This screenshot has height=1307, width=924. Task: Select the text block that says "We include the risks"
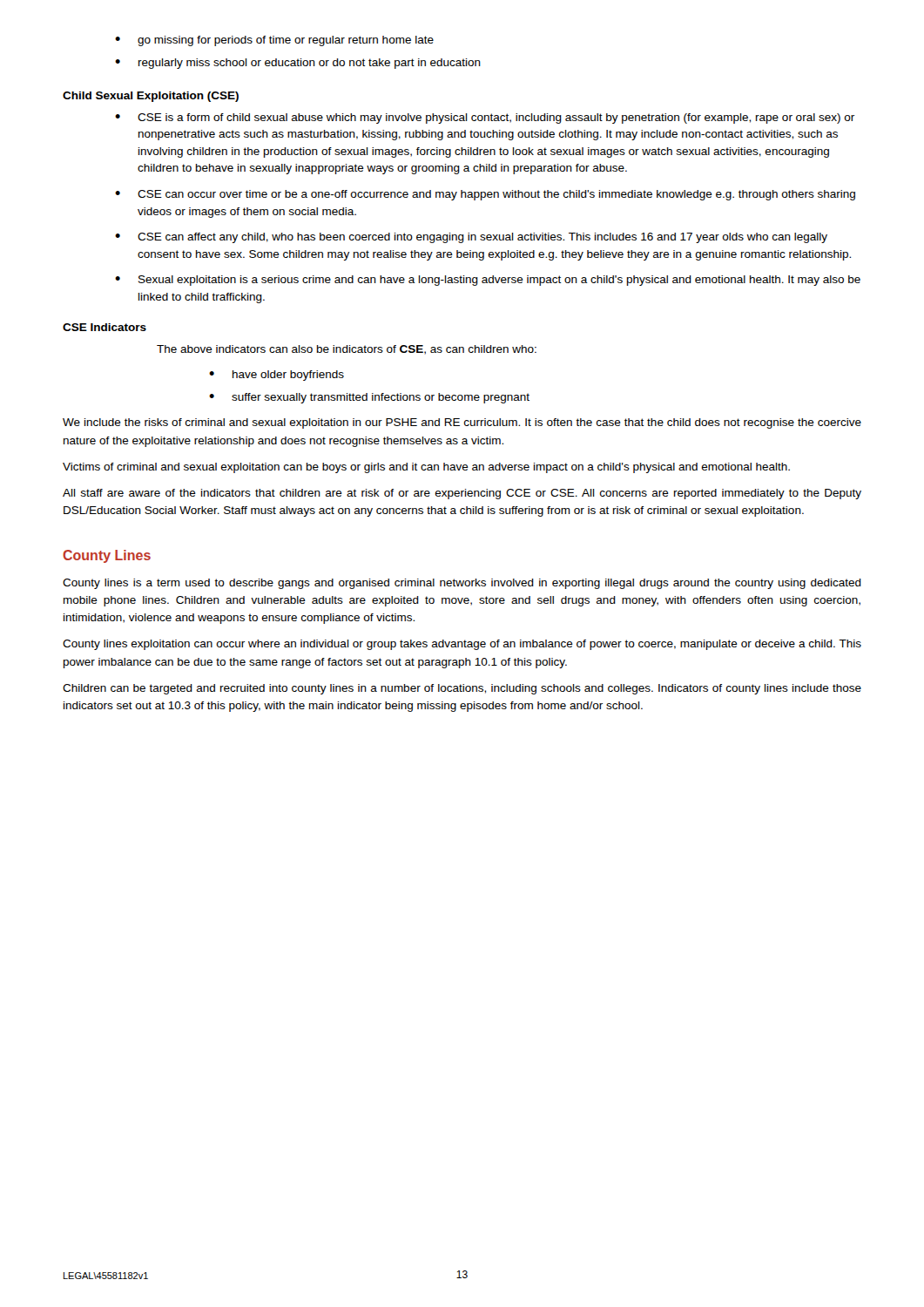coord(462,431)
